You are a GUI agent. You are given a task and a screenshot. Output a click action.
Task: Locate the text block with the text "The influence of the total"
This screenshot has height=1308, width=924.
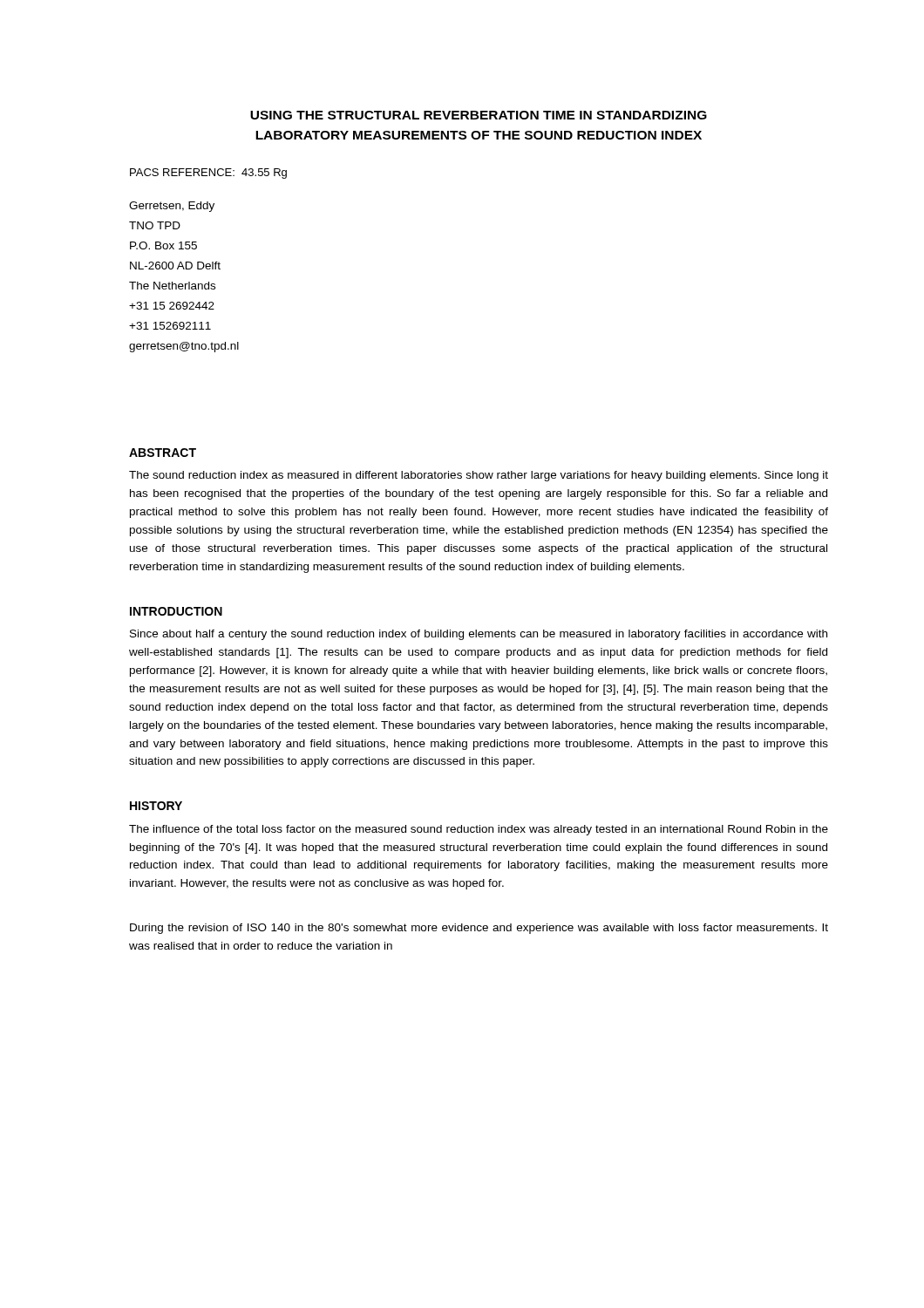pos(479,856)
